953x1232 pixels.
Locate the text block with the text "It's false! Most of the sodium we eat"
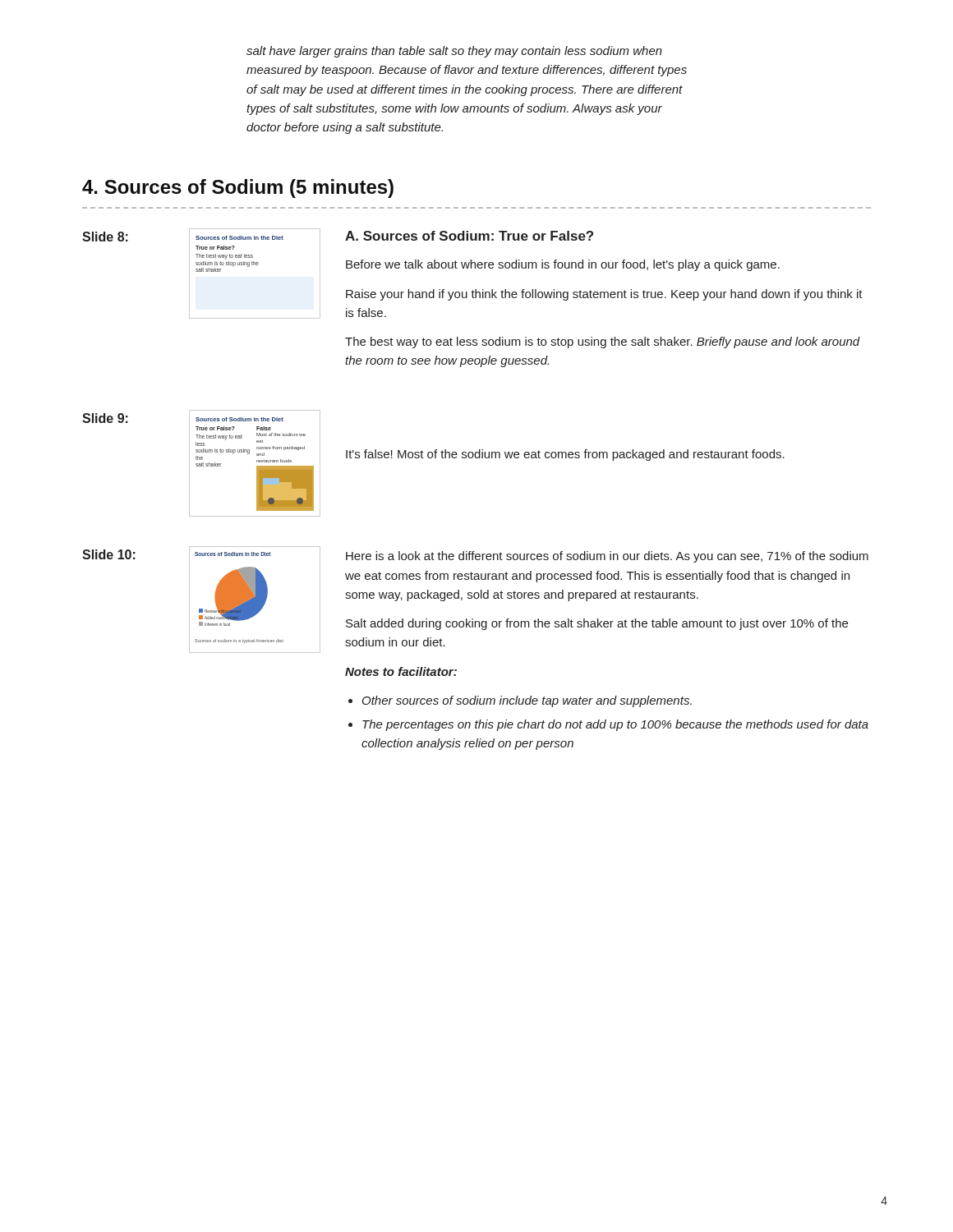click(x=565, y=454)
